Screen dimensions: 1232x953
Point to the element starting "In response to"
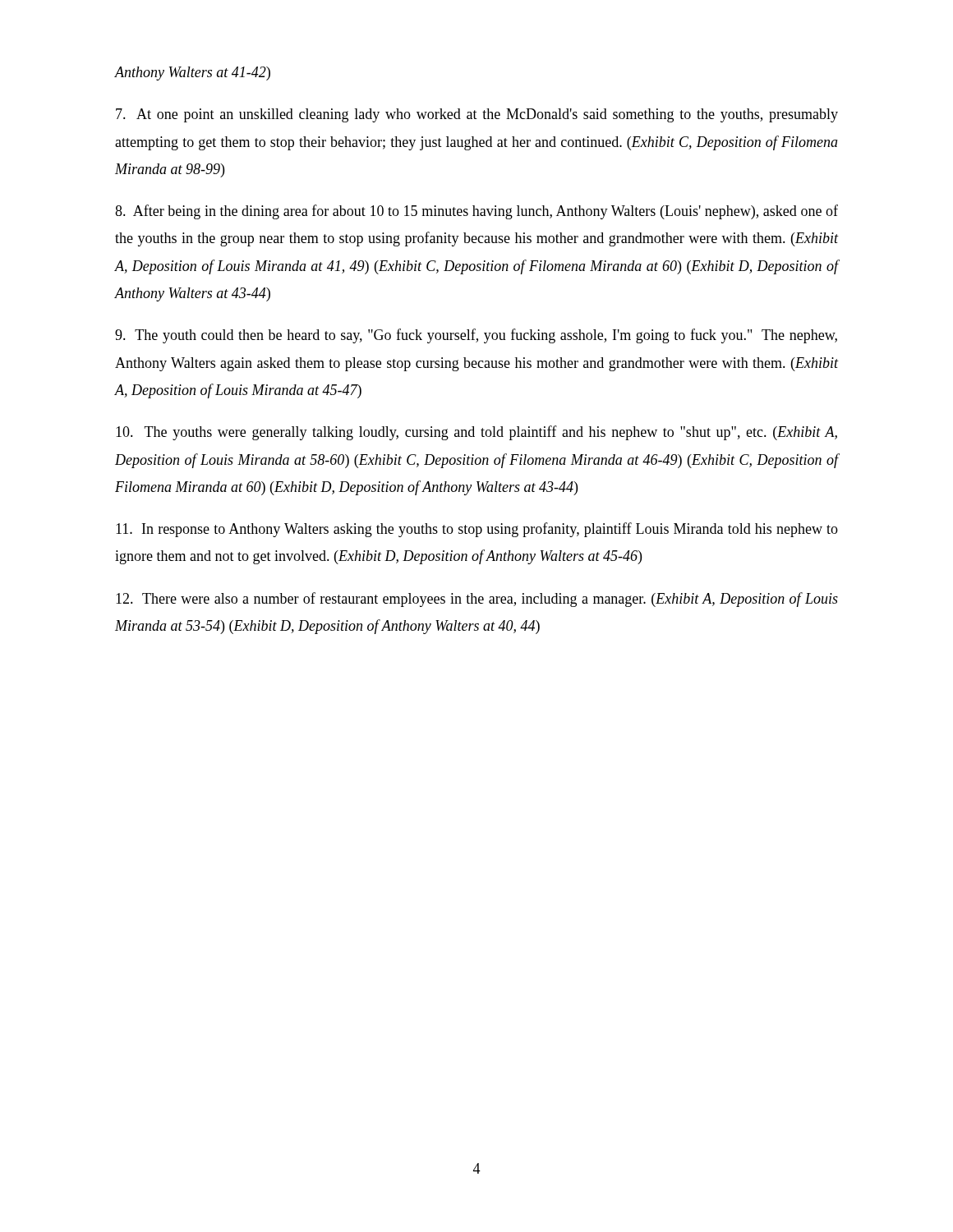(x=476, y=543)
